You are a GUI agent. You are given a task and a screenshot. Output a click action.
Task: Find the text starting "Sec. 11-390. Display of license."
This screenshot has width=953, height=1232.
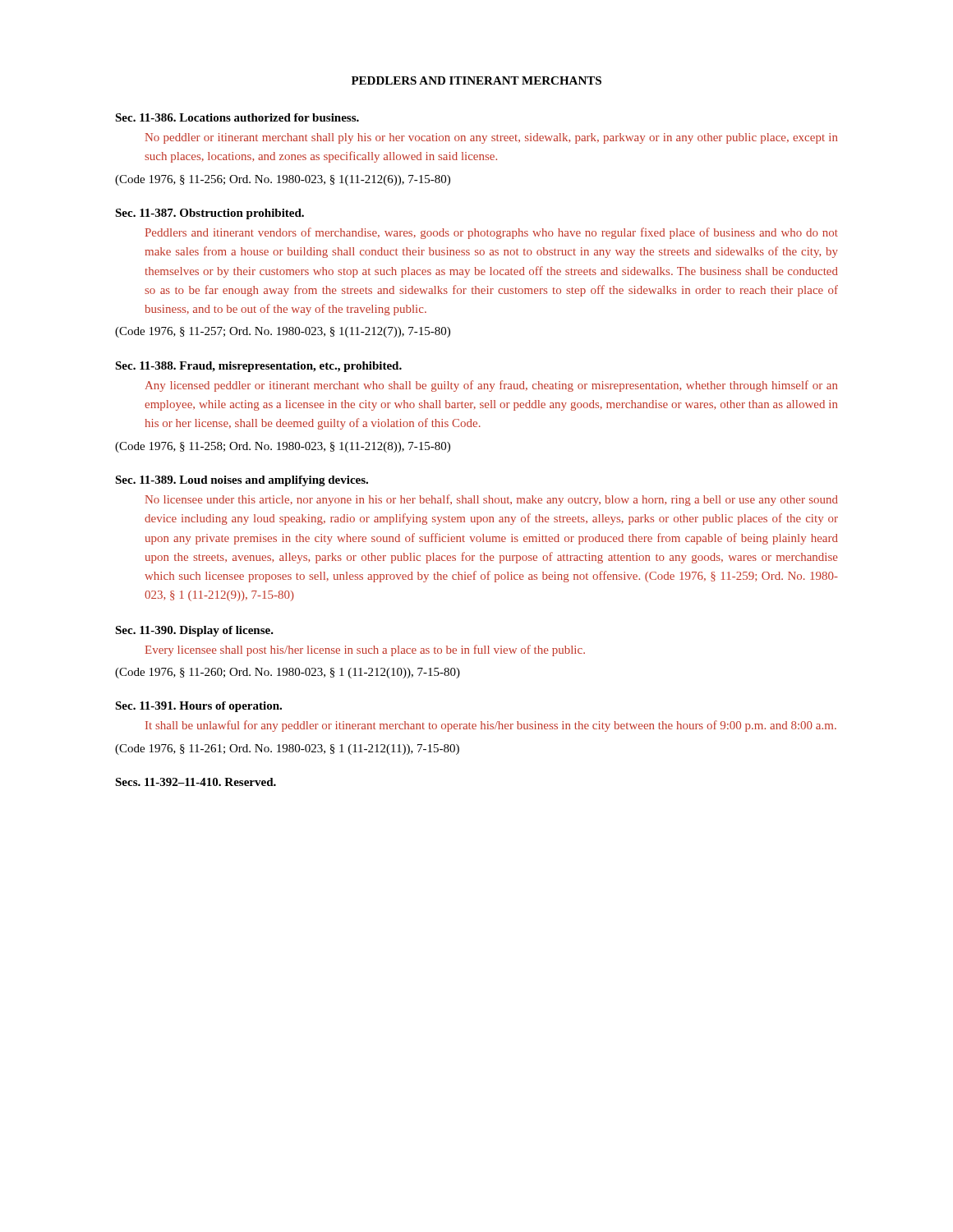pyautogui.click(x=194, y=630)
